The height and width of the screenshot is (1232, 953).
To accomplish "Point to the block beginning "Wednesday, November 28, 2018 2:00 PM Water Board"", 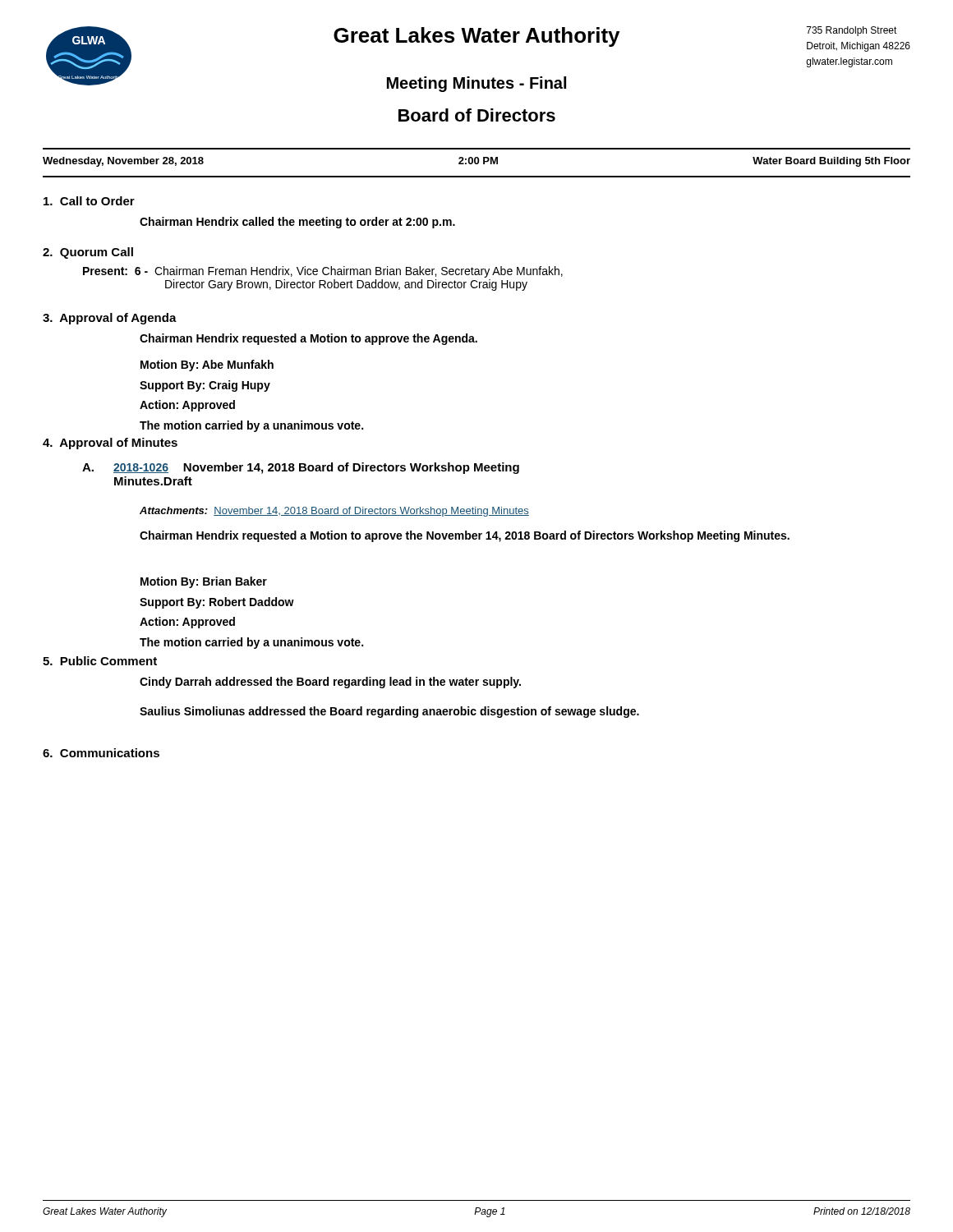I will coord(476,161).
